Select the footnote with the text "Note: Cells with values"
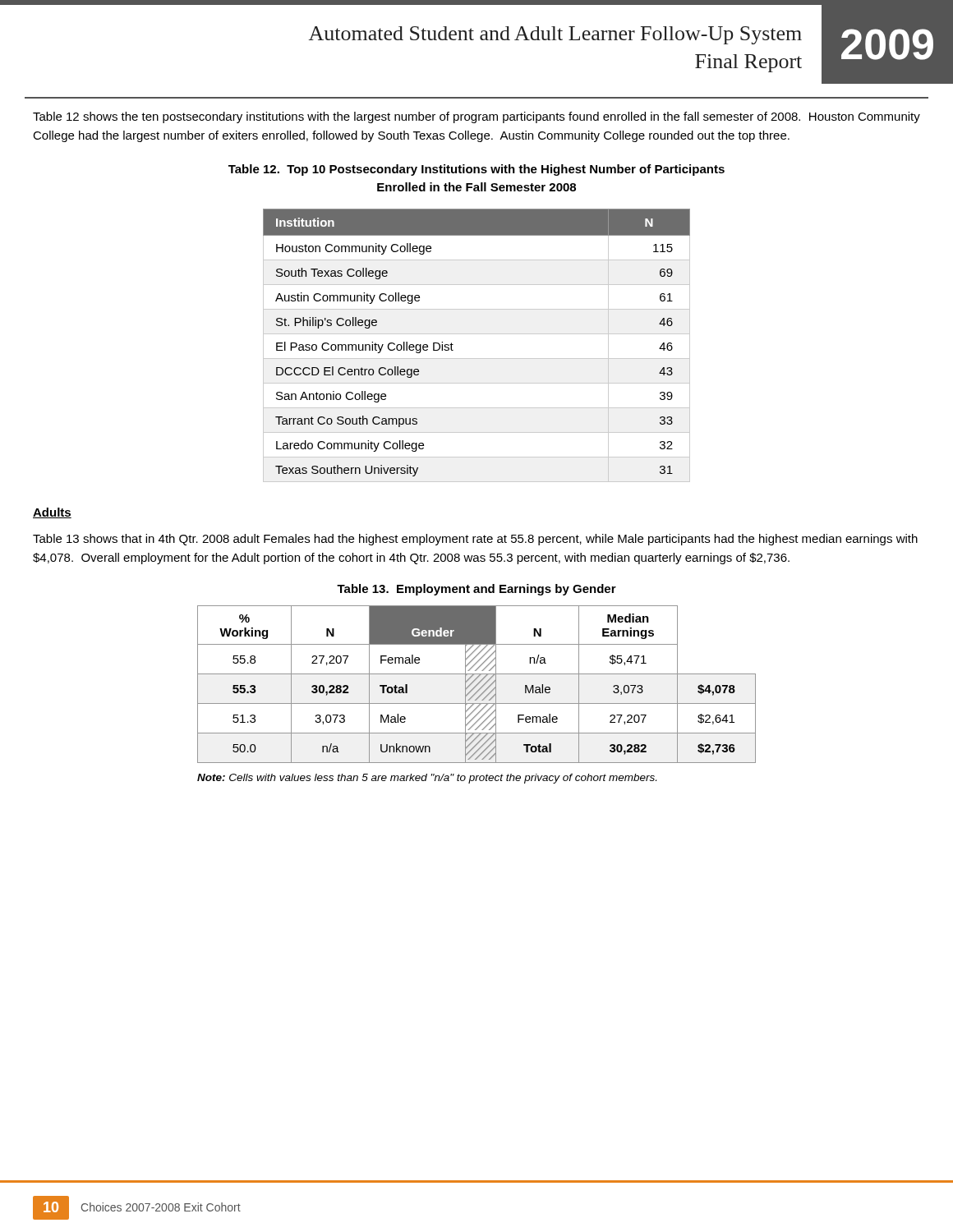This screenshot has height=1232, width=953. (428, 777)
